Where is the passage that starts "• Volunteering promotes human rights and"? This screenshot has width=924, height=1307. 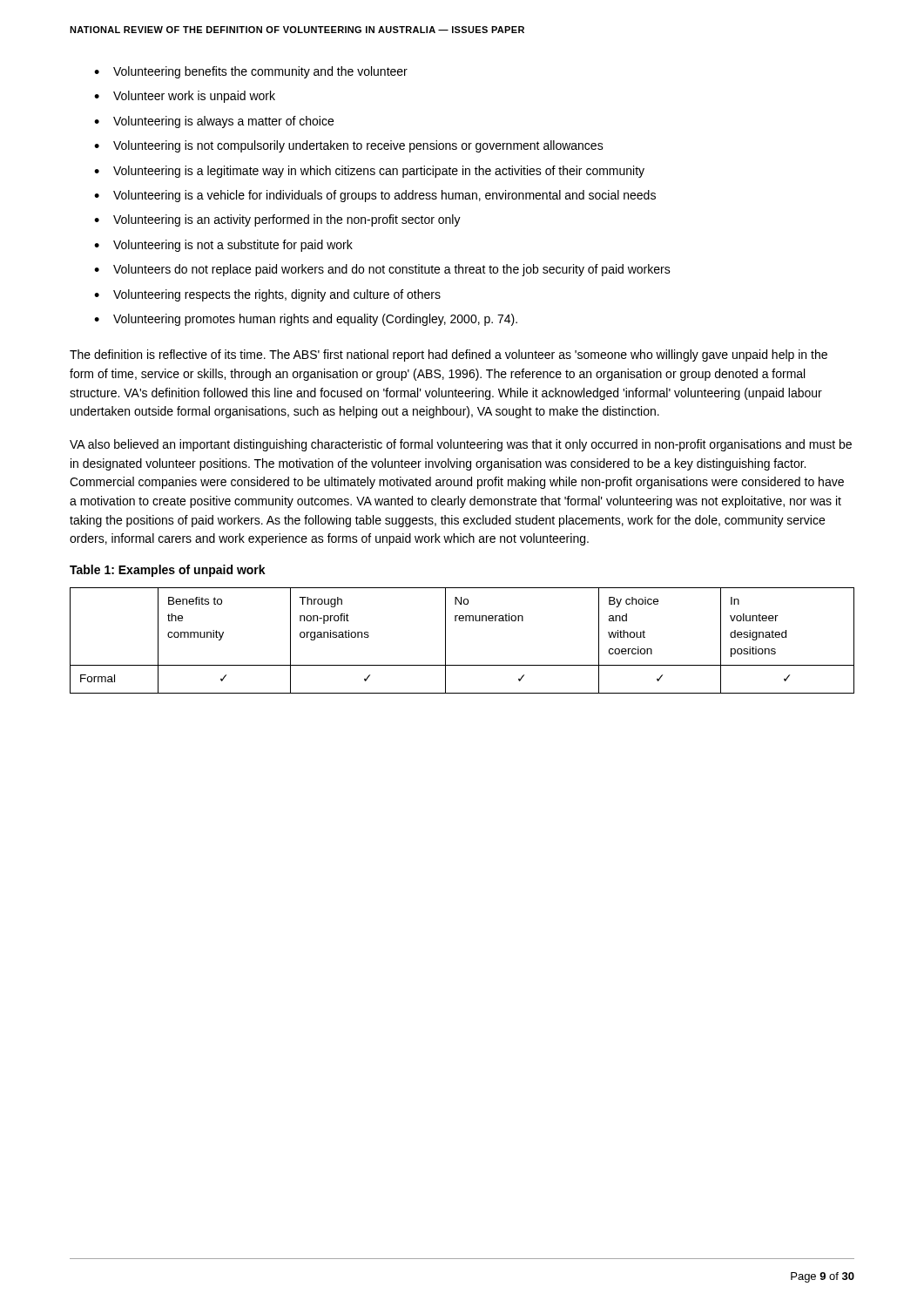pos(474,320)
